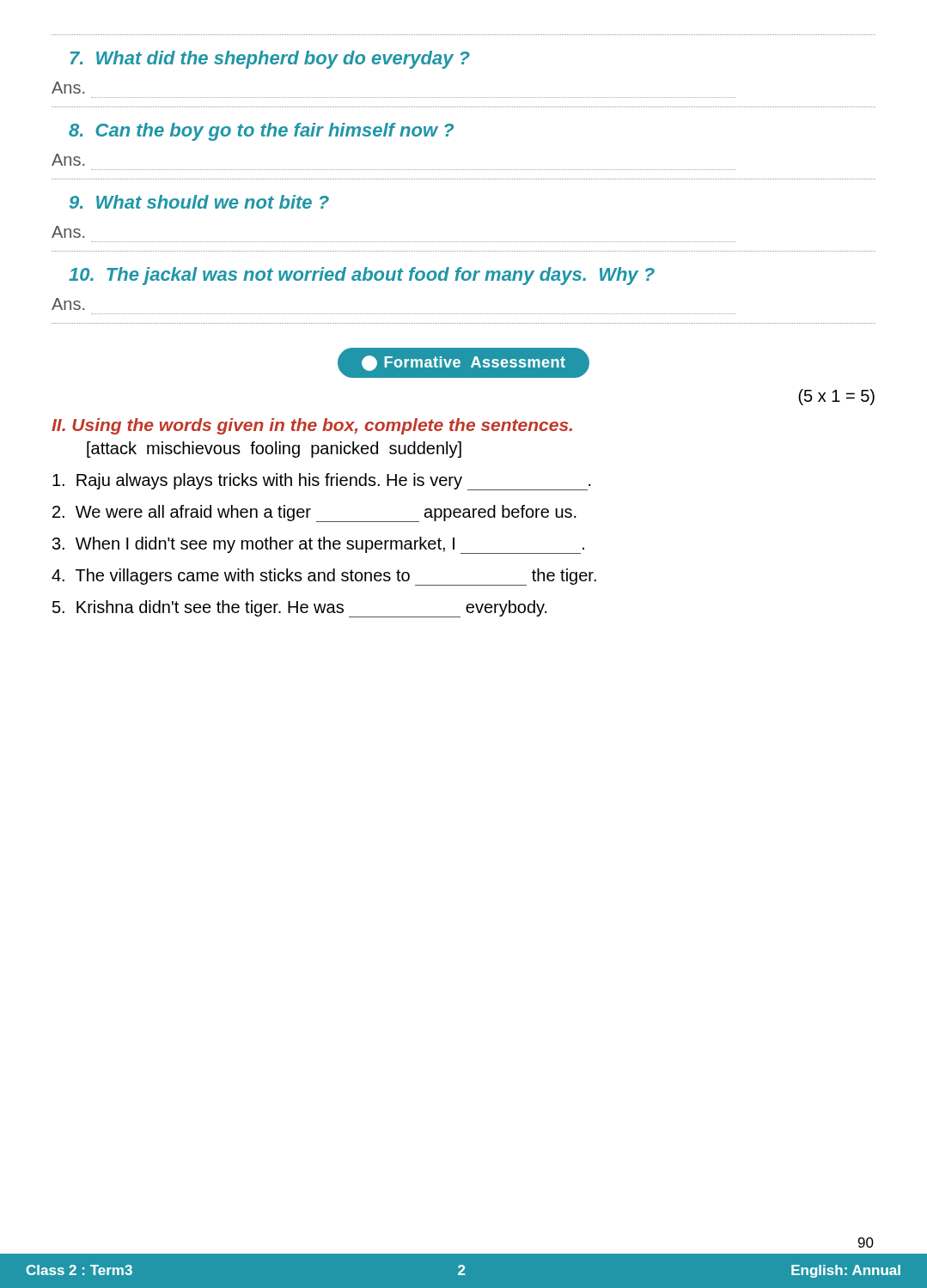927x1288 pixels.
Task: Point to the text starting "Raju always plays tricks"
Action: [x=464, y=480]
